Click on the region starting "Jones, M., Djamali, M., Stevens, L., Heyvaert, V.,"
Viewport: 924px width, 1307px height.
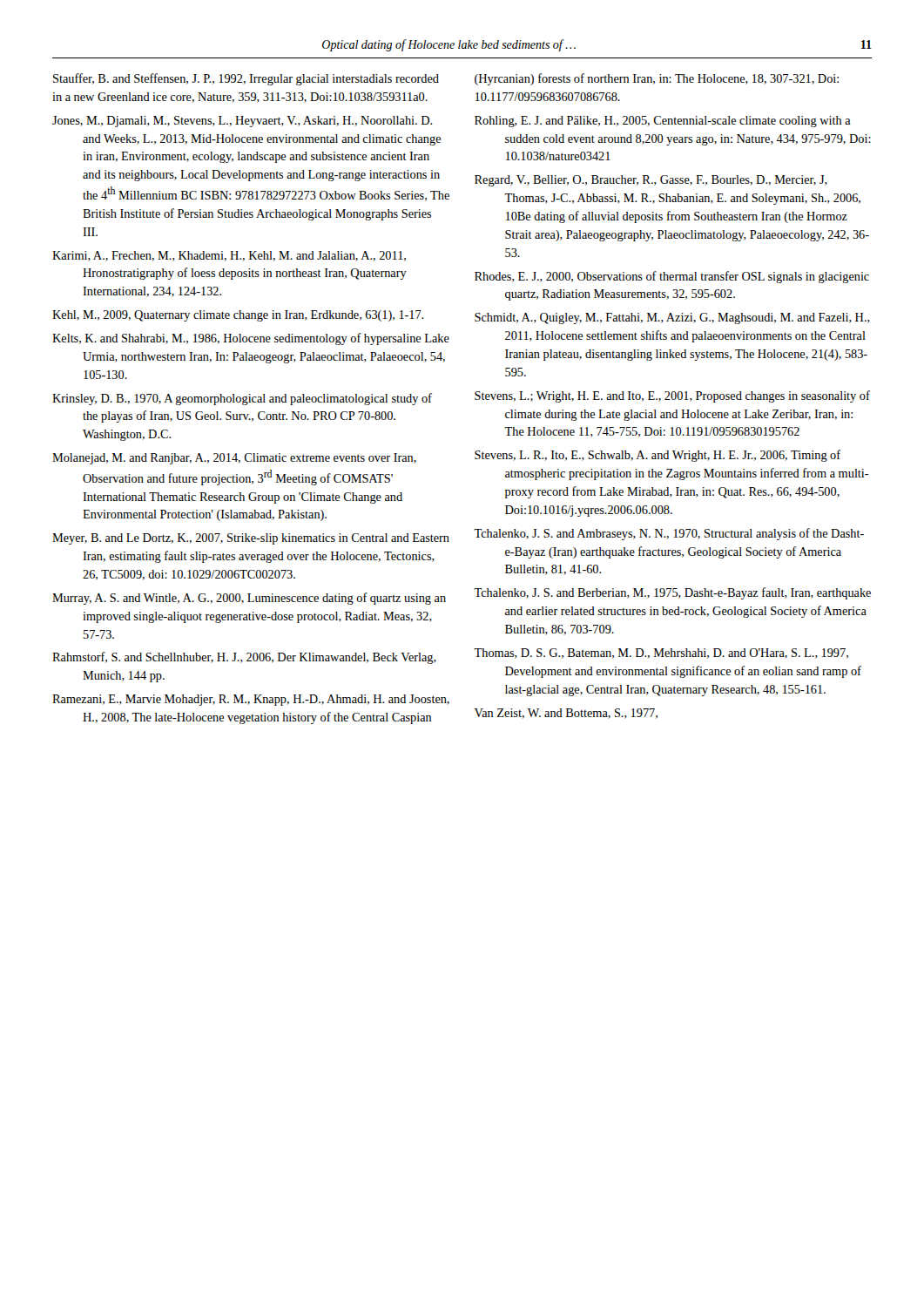tap(251, 176)
